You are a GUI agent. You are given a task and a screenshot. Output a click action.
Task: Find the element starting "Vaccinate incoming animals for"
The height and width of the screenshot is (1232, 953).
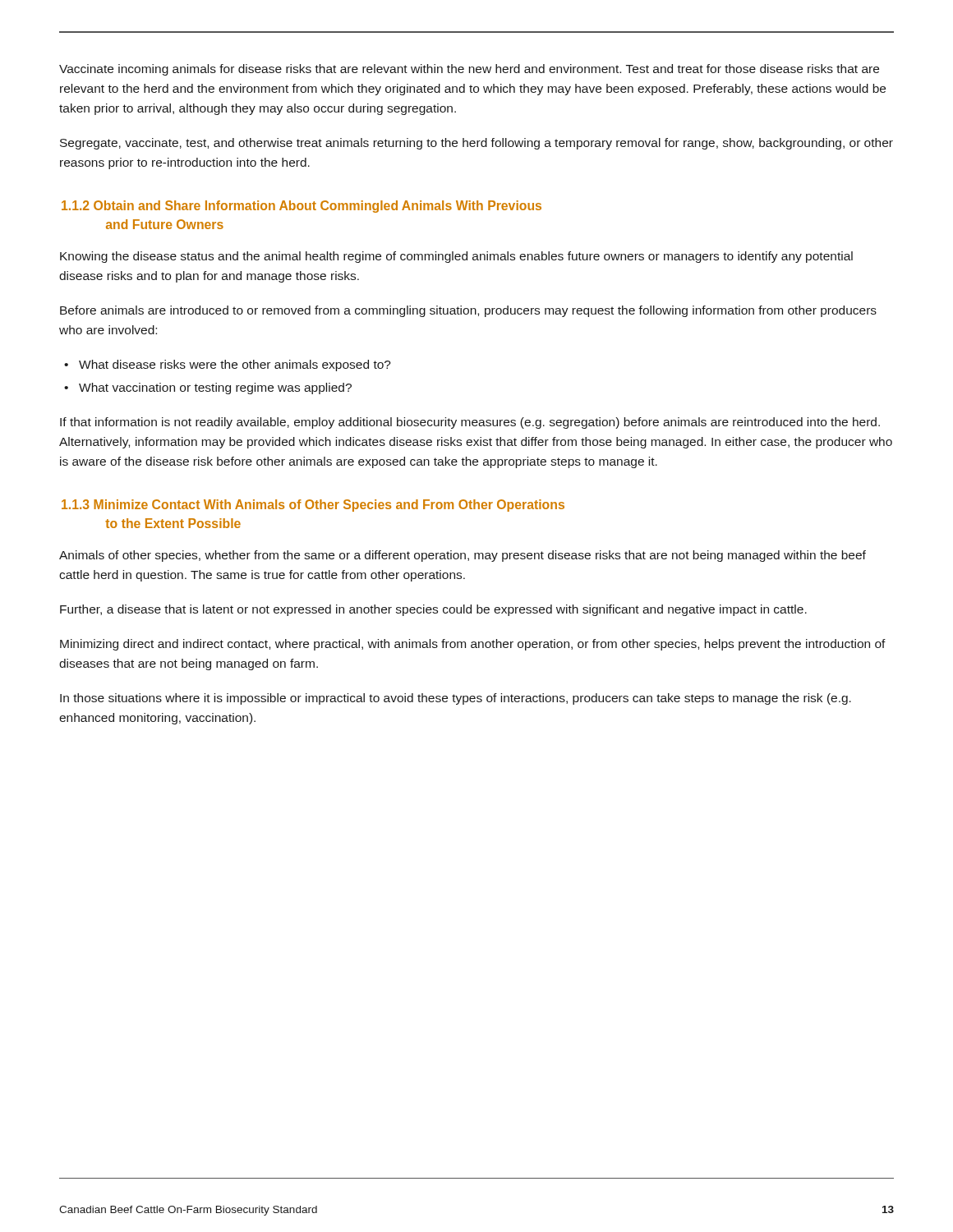click(473, 88)
